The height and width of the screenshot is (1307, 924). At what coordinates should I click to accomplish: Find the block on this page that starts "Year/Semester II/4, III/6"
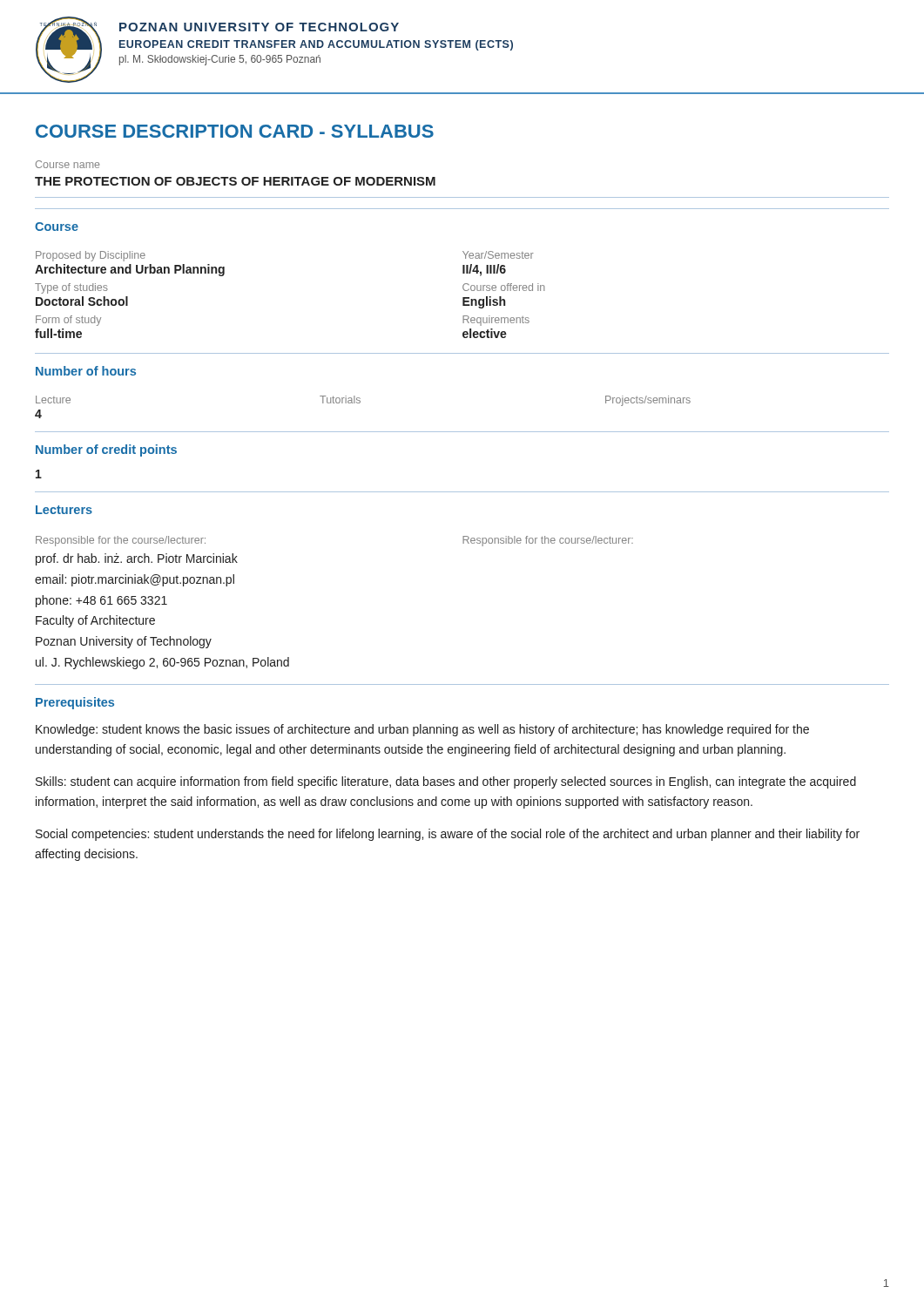[498, 255]
